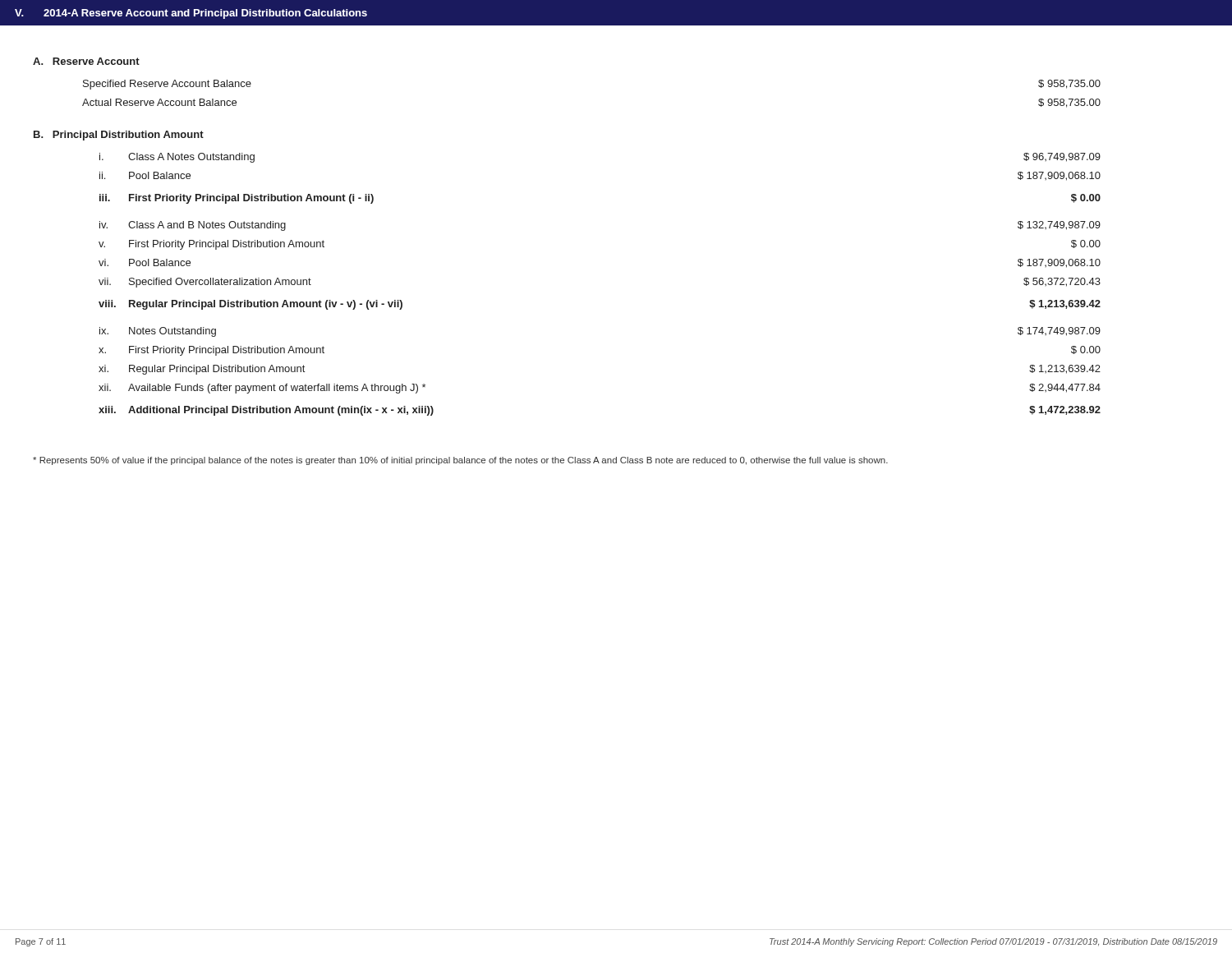Locate the text "vii.Specified Overcollateralization Amount $ 56,372,720.43"
The width and height of the screenshot is (1232, 953).
(x=221, y=282)
